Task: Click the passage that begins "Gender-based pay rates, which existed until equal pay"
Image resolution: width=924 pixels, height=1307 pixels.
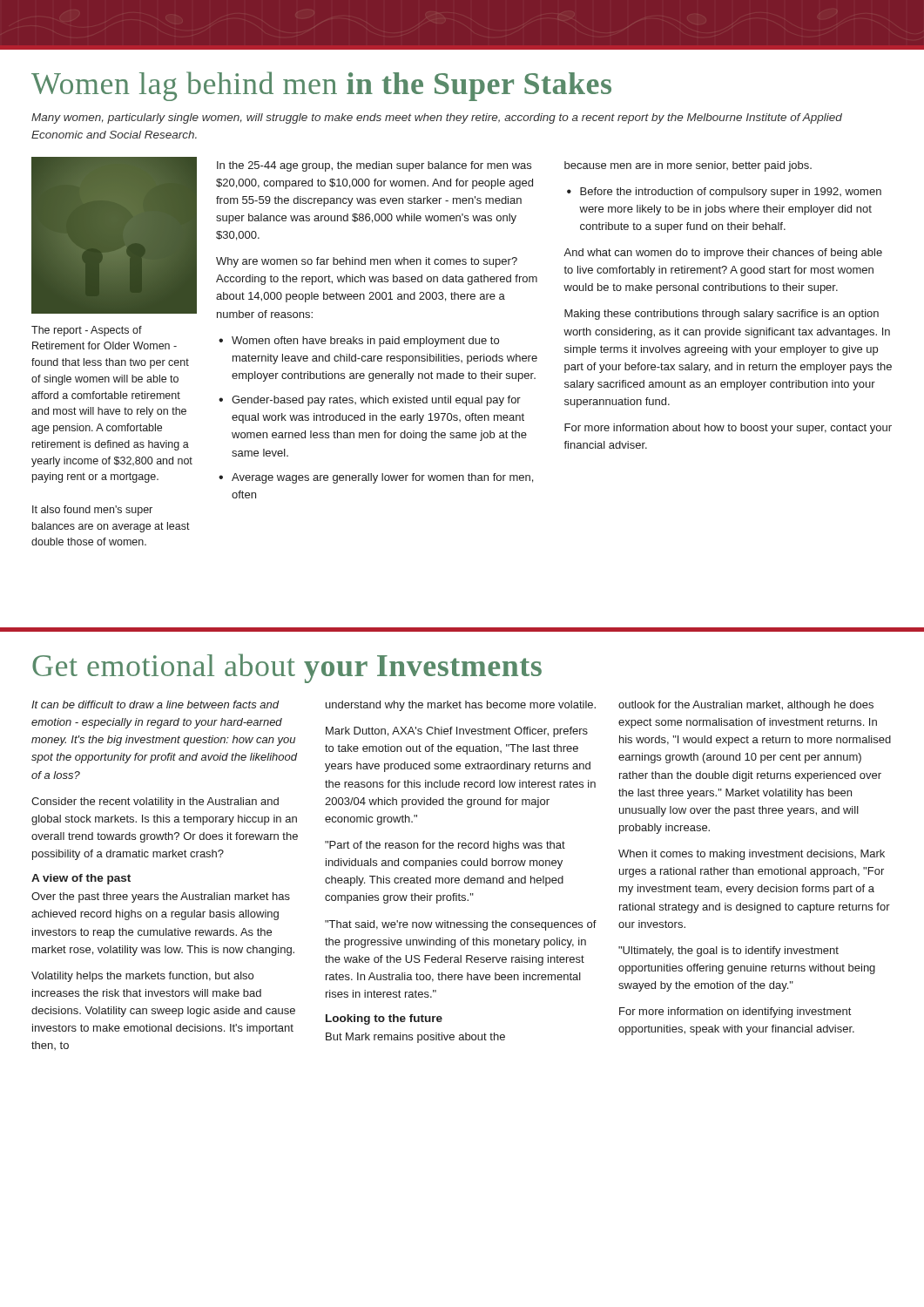Action: tap(379, 426)
